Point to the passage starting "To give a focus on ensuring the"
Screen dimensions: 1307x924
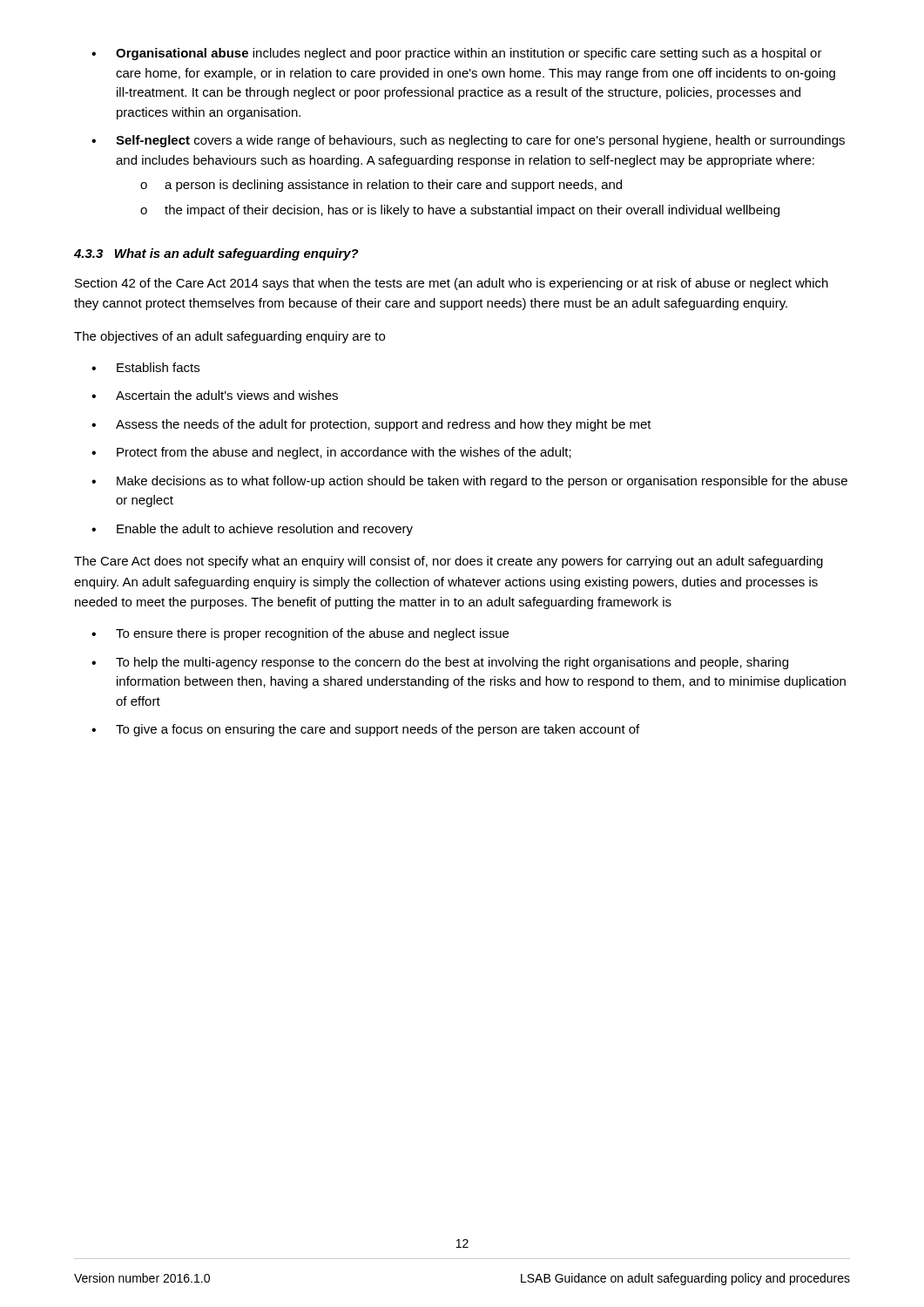[378, 729]
